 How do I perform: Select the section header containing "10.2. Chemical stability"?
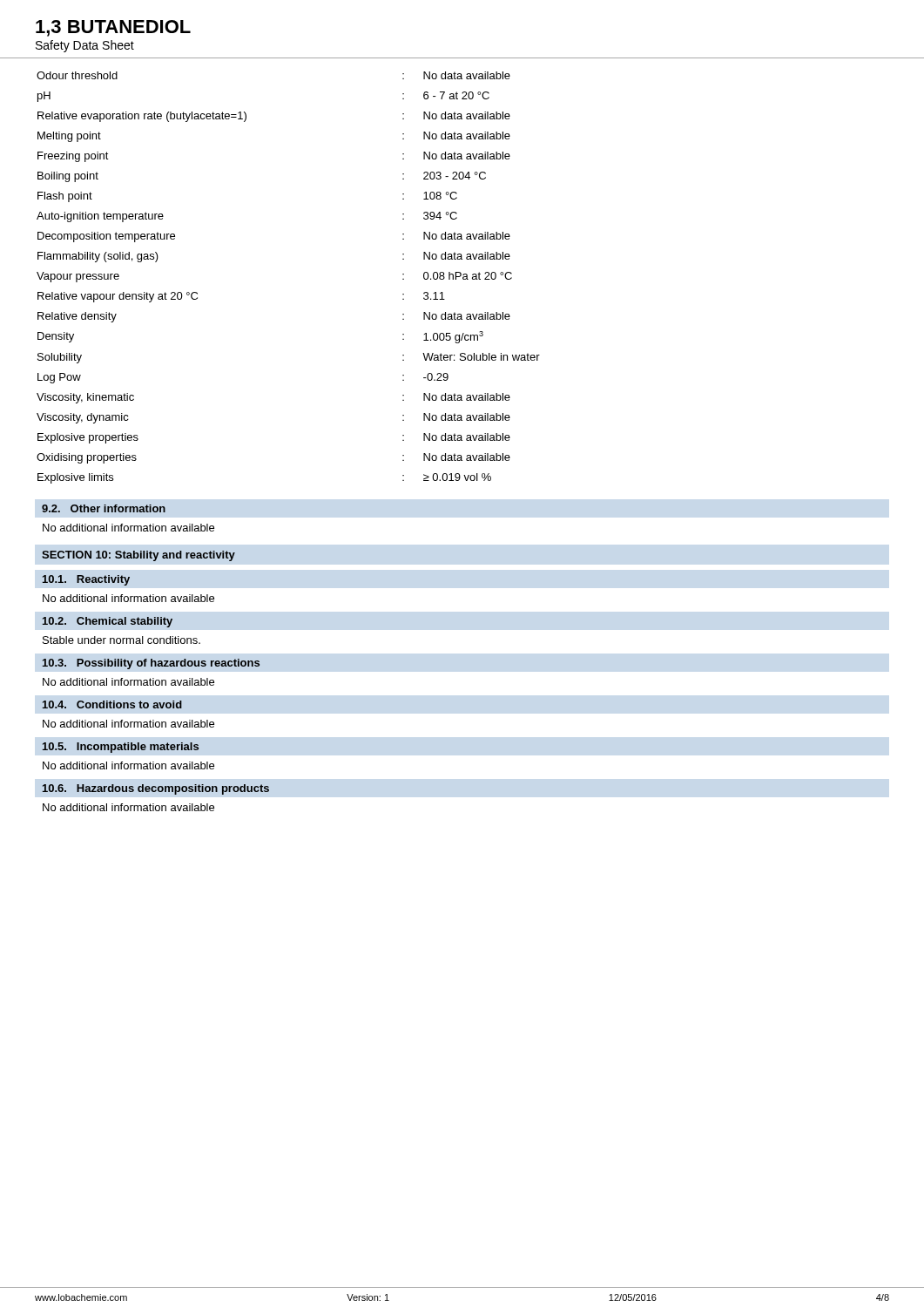tap(108, 622)
